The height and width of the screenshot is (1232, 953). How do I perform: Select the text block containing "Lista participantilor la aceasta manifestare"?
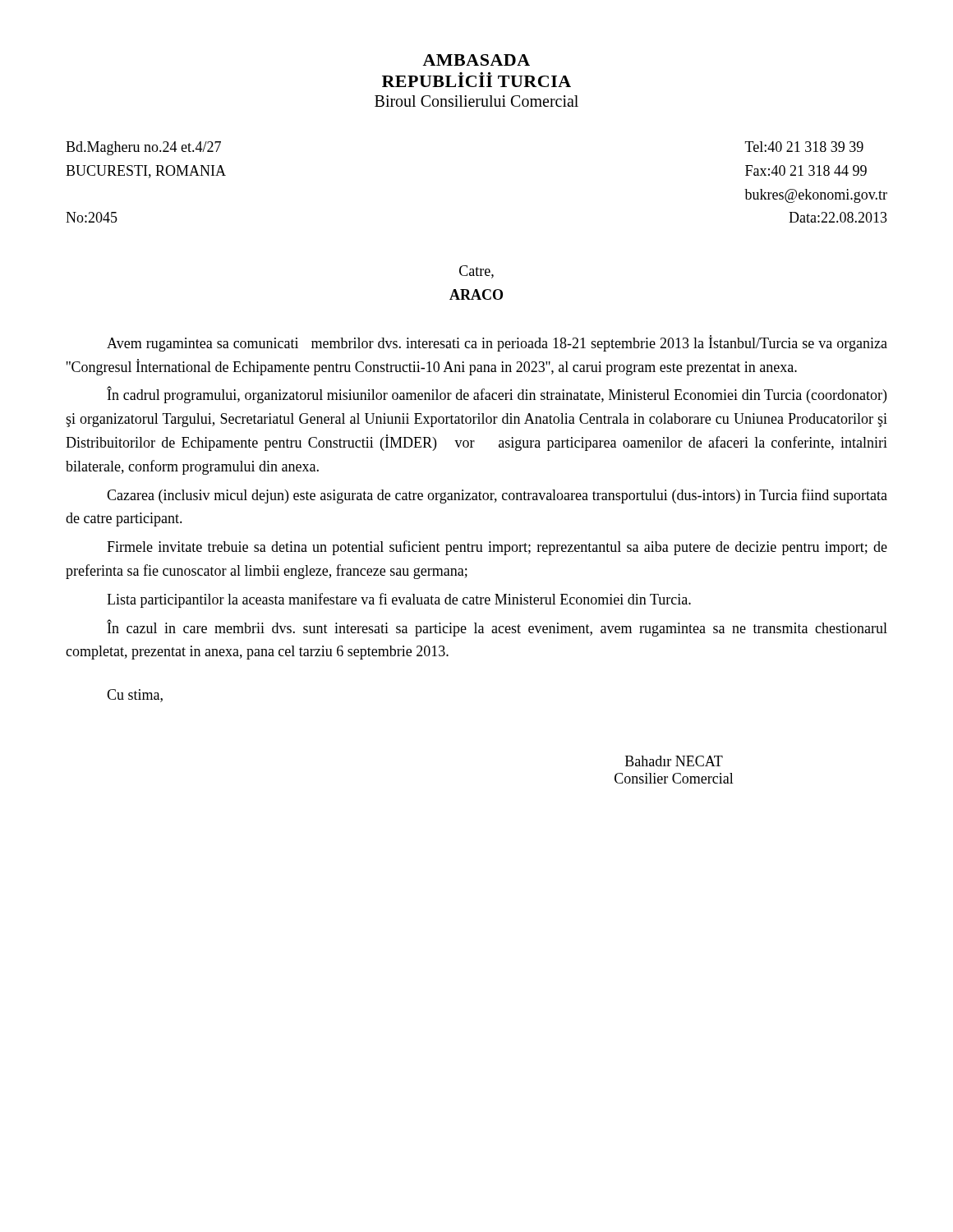(399, 599)
